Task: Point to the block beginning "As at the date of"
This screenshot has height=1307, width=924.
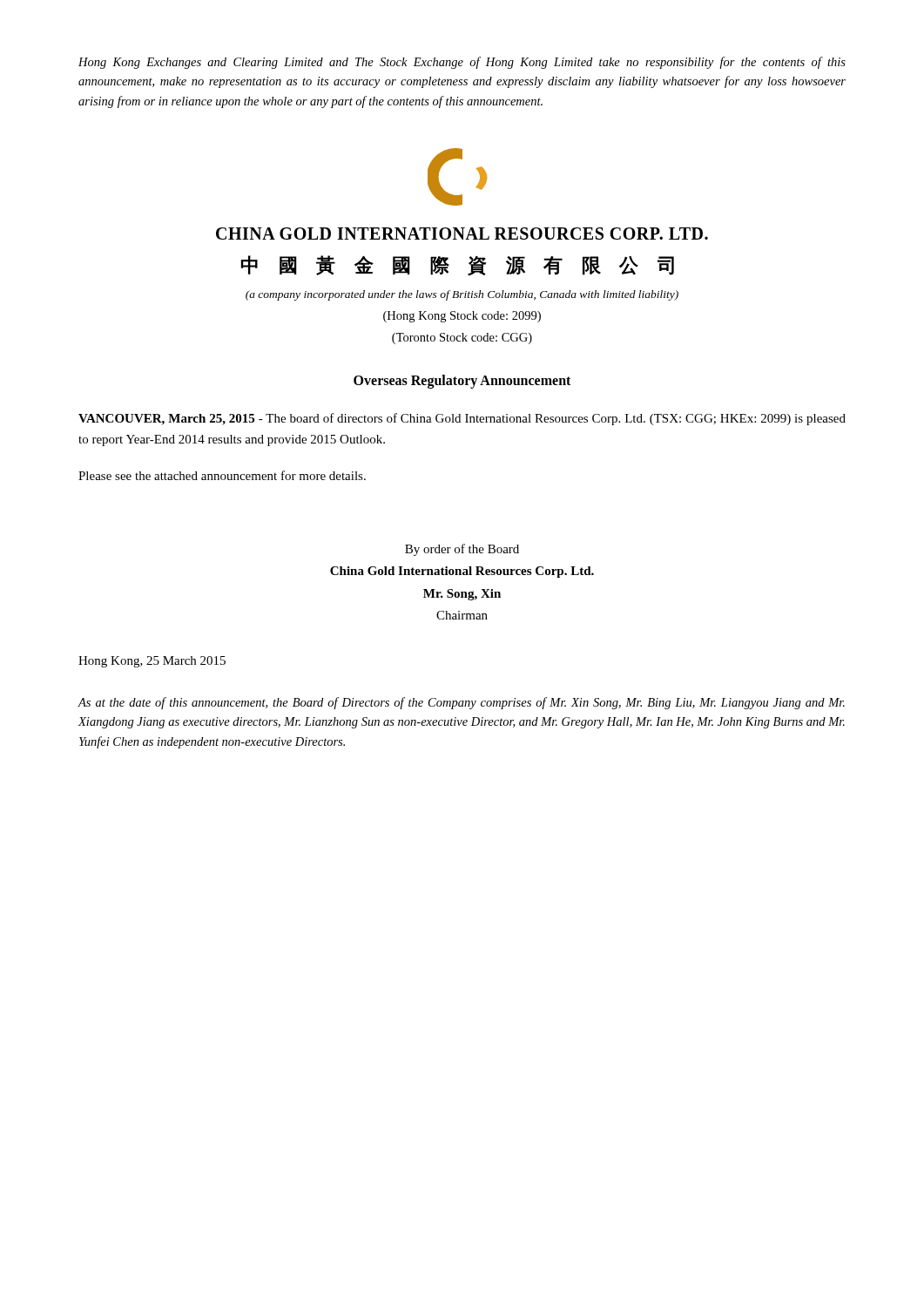Action: pos(462,722)
